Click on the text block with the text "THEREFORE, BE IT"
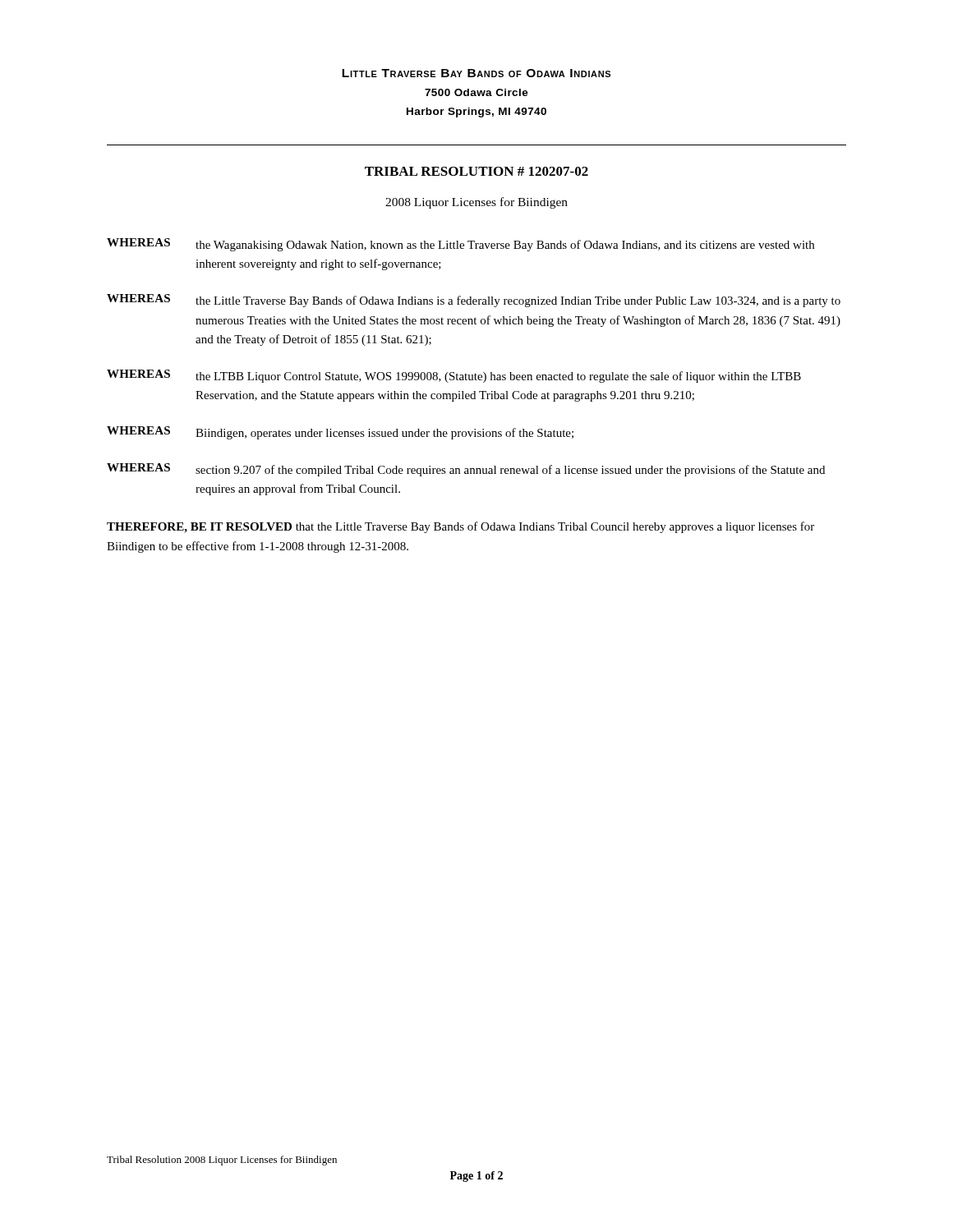This screenshot has width=953, height=1232. (461, 537)
